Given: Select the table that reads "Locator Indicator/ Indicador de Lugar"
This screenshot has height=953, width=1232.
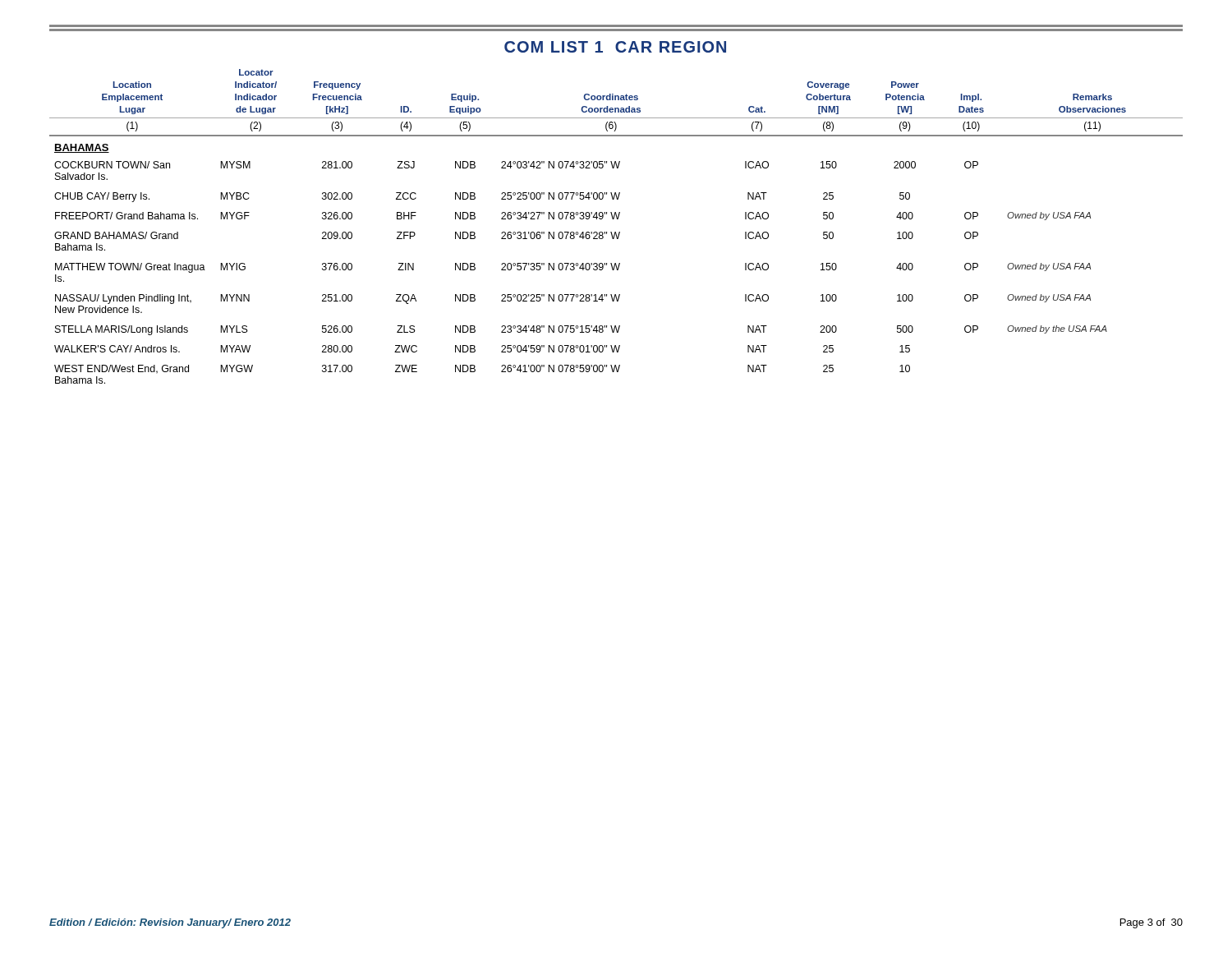Looking at the screenshot, I should [x=616, y=227].
